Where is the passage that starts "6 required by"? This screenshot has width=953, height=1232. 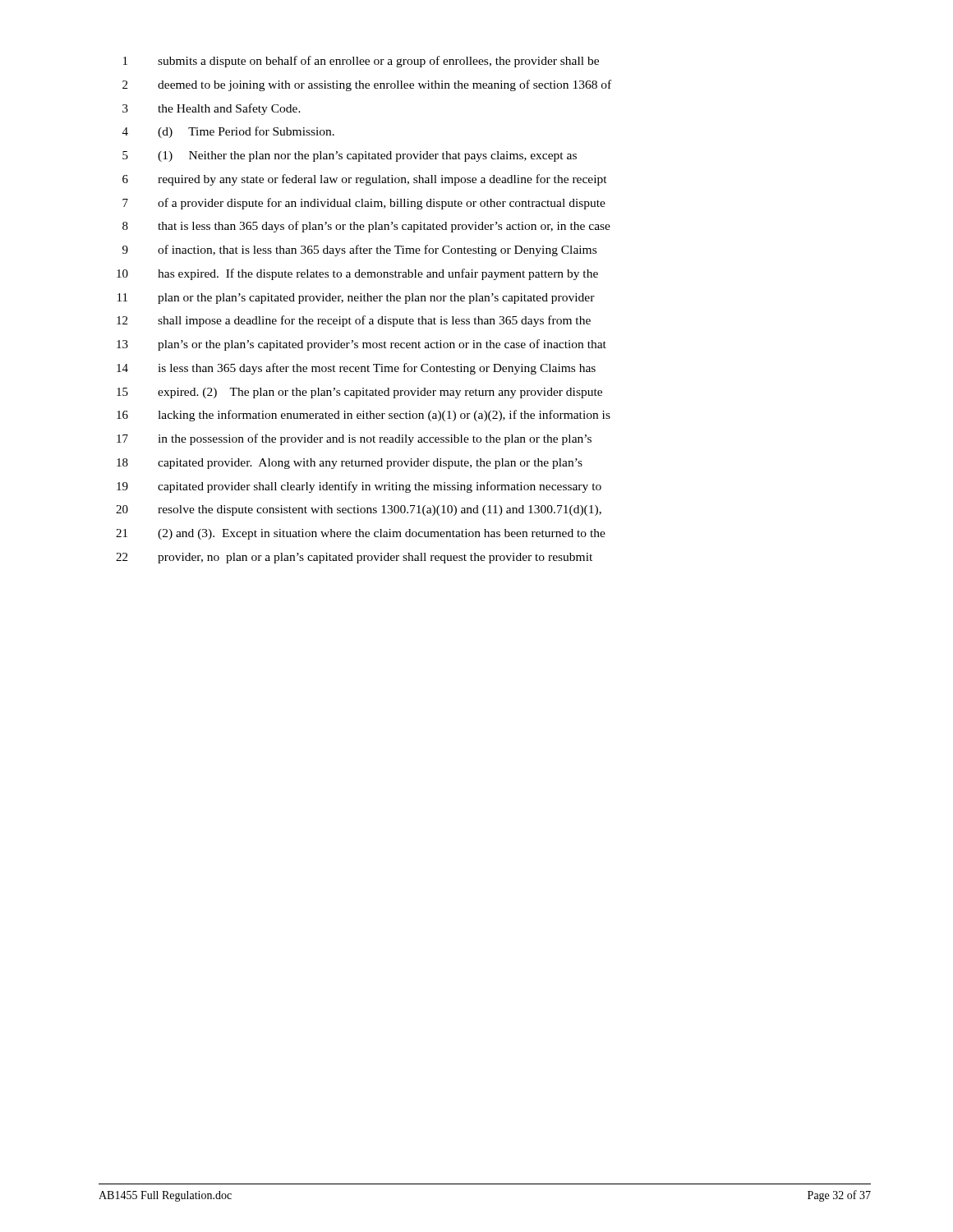[353, 179]
